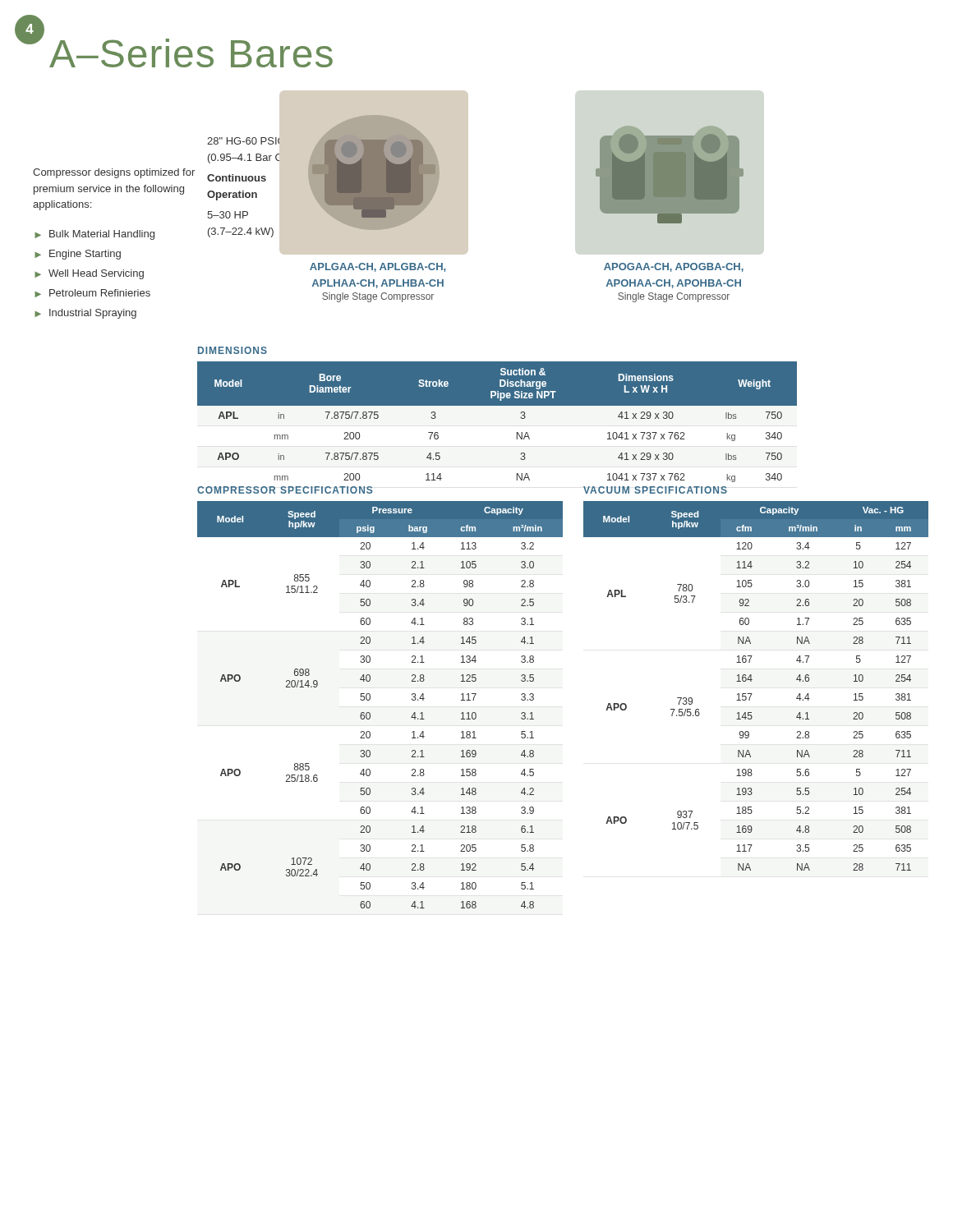Find "► Industrial Spraying" on this page

click(85, 312)
